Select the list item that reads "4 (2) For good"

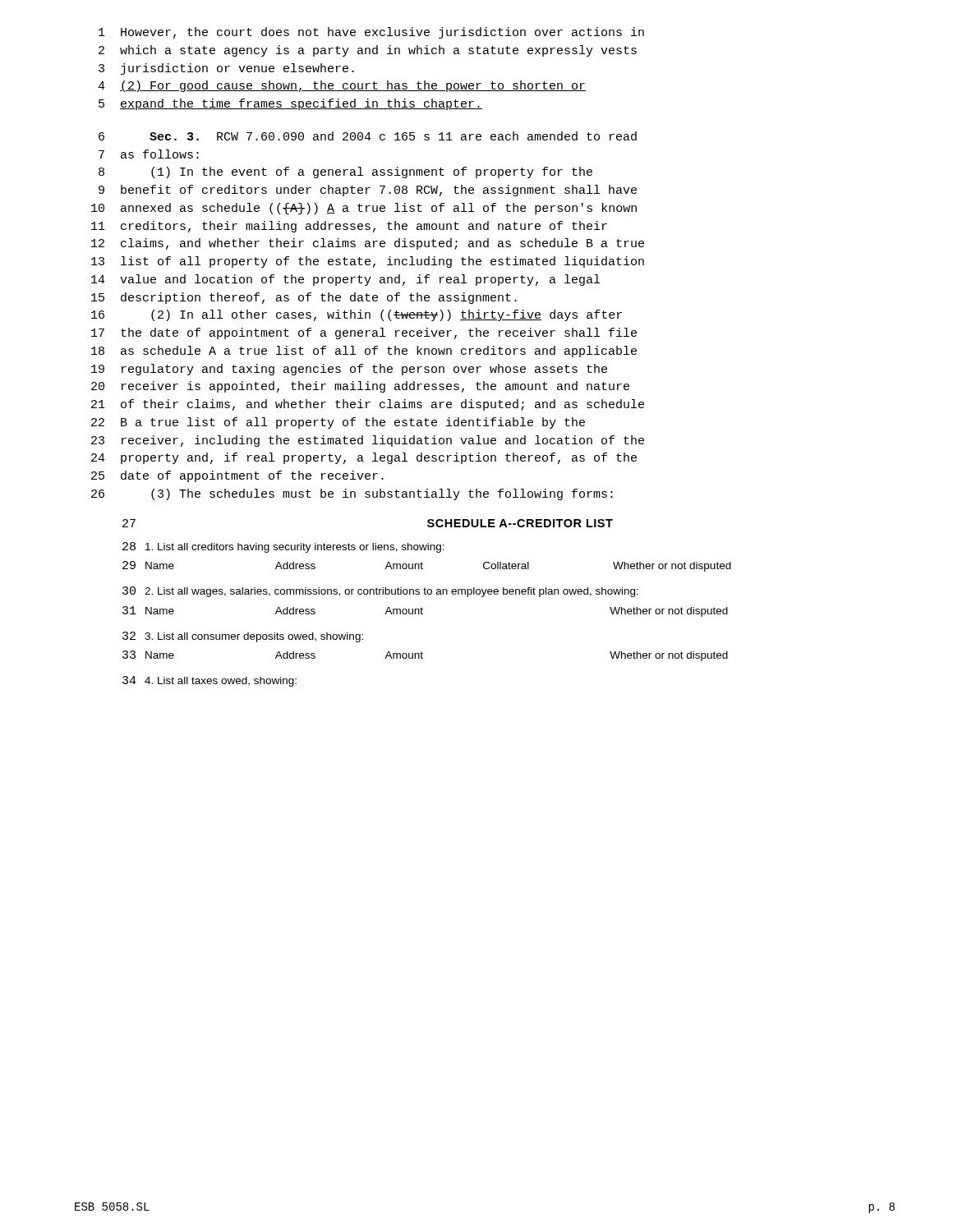tap(485, 87)
